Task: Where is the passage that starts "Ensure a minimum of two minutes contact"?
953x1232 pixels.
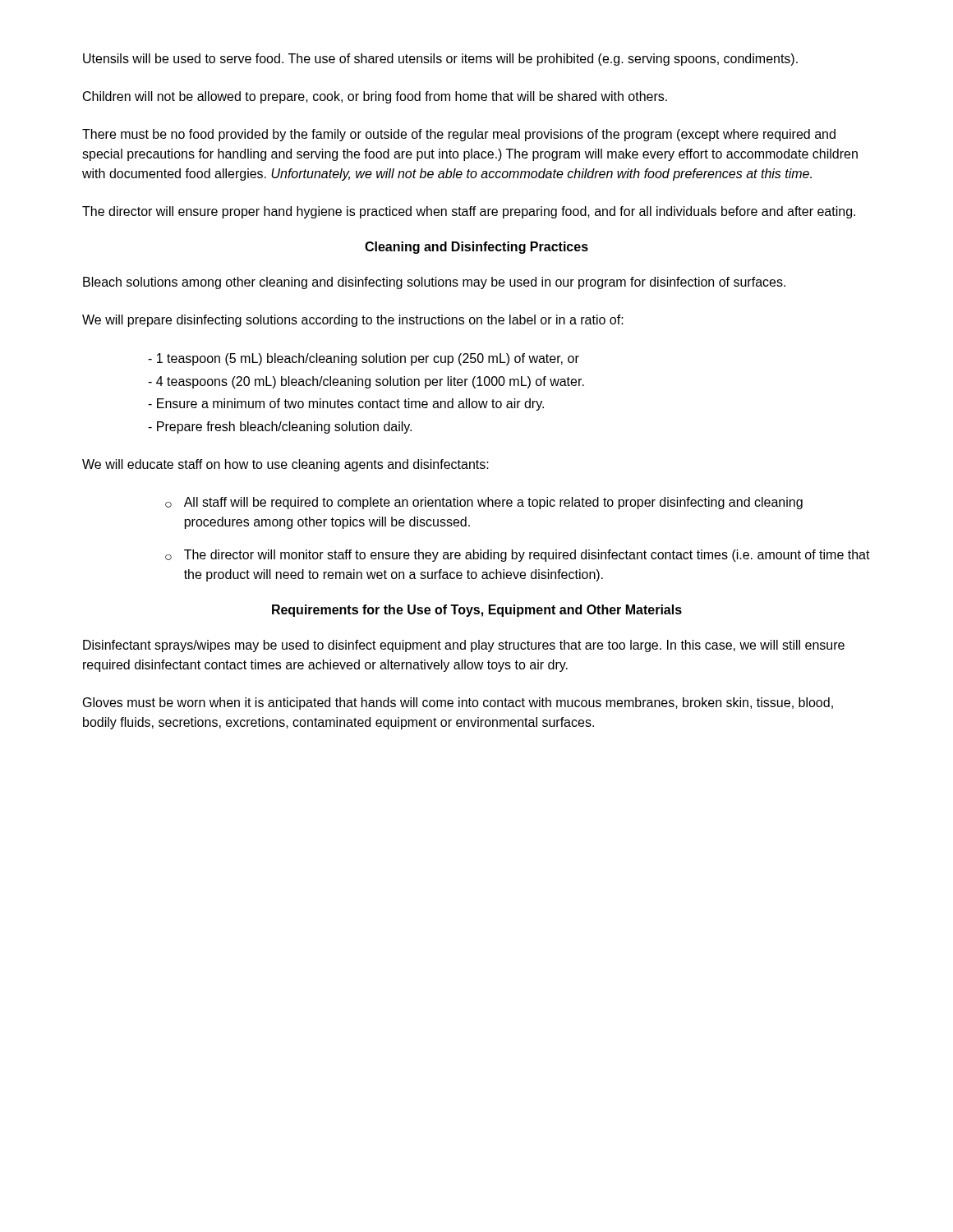Action: [346, 404]
